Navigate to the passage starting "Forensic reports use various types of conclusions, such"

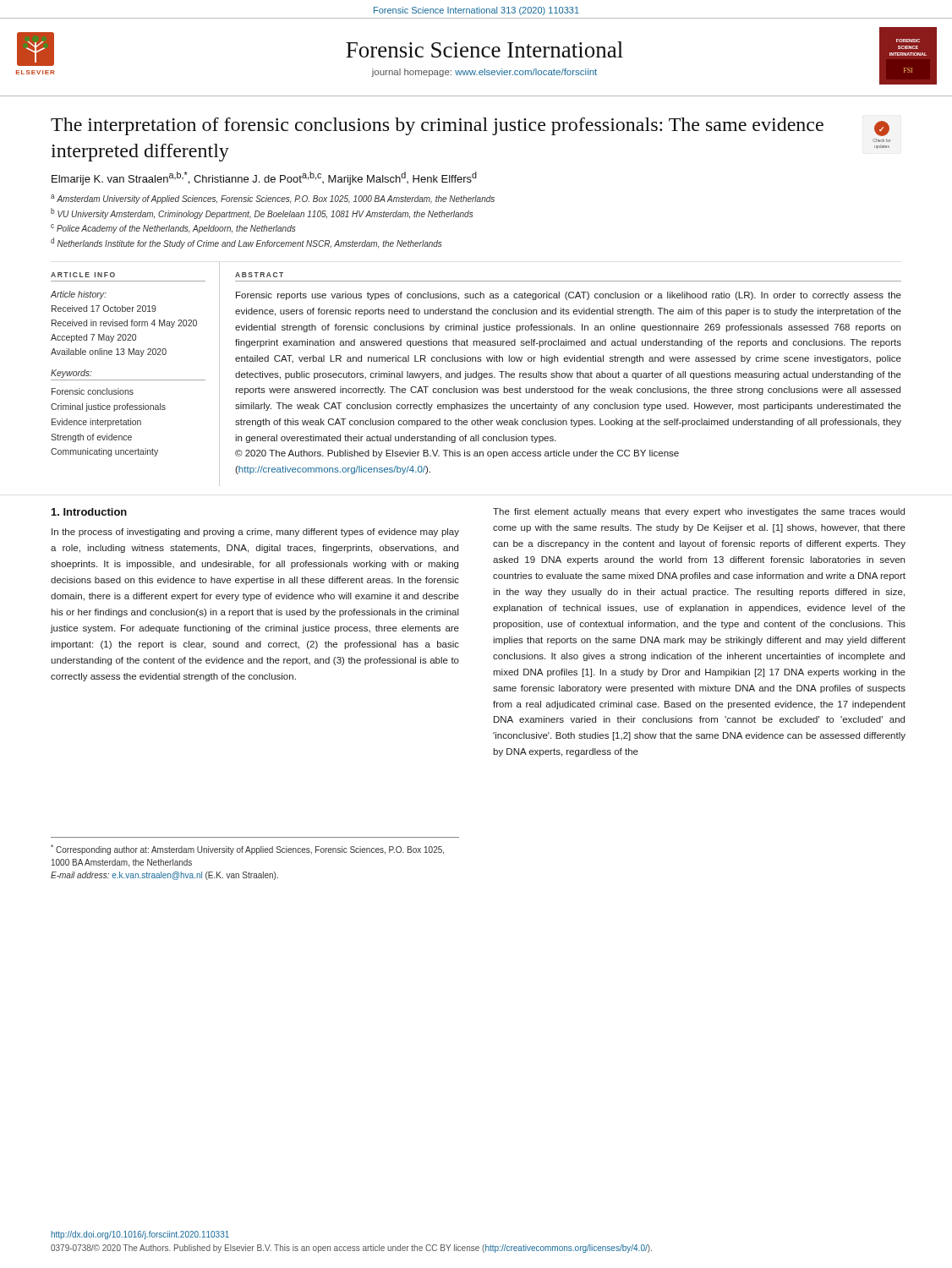[x=568, y=382]
